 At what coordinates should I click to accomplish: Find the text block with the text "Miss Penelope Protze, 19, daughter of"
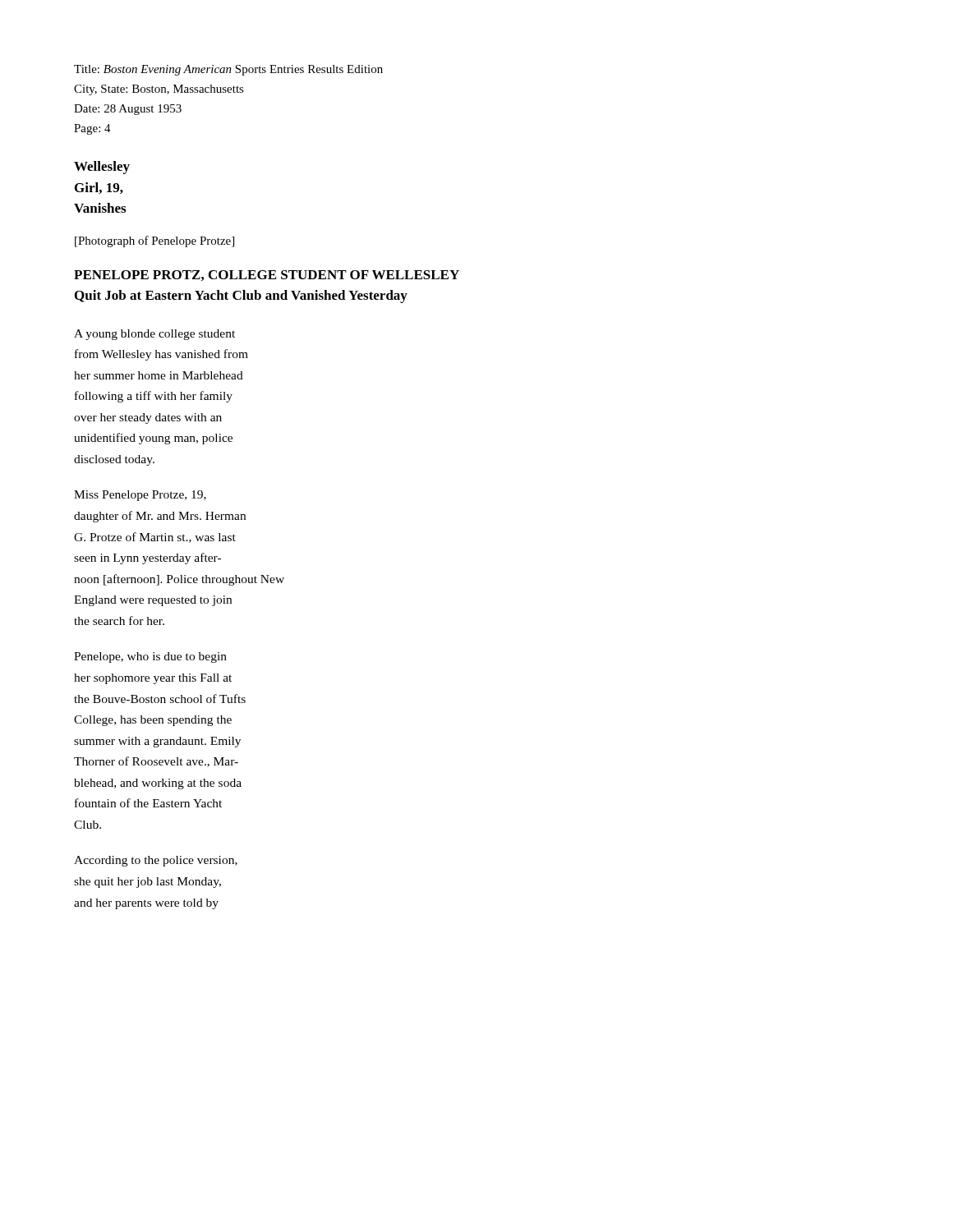point(179,557)
